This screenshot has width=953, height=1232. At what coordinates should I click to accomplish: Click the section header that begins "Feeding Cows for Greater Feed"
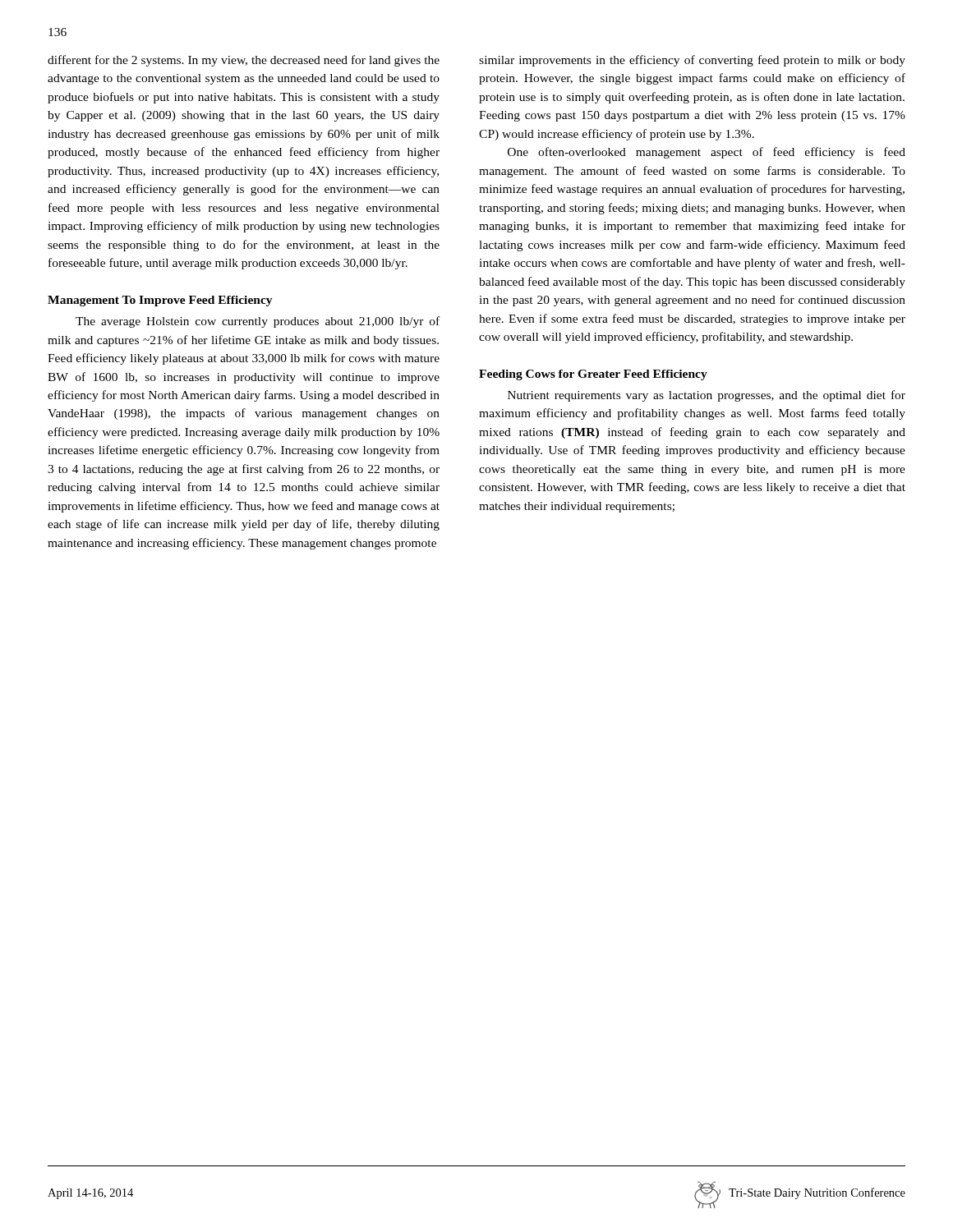coord(593,373)
